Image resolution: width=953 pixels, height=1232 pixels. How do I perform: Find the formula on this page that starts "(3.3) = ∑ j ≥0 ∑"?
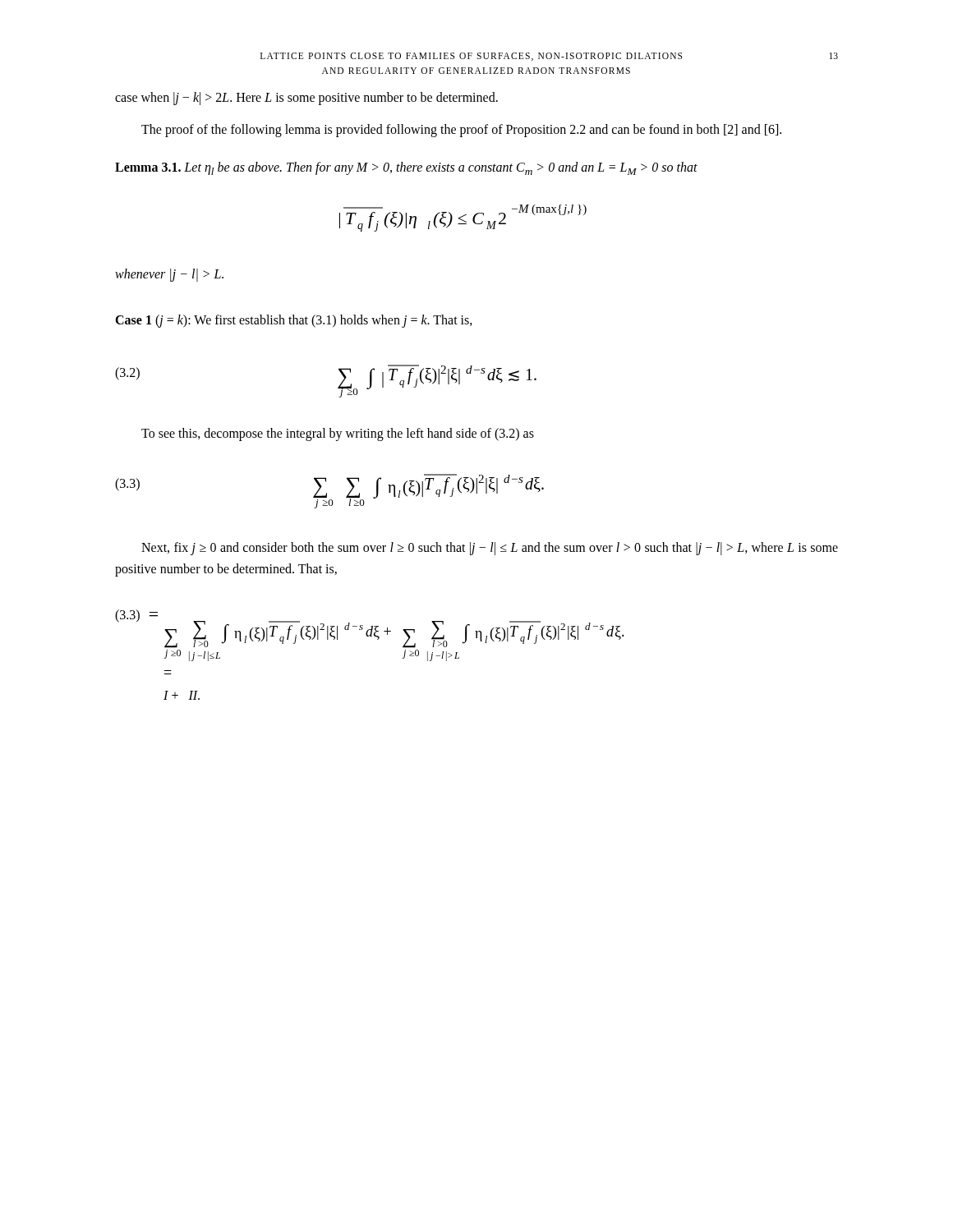coord(476,651)
